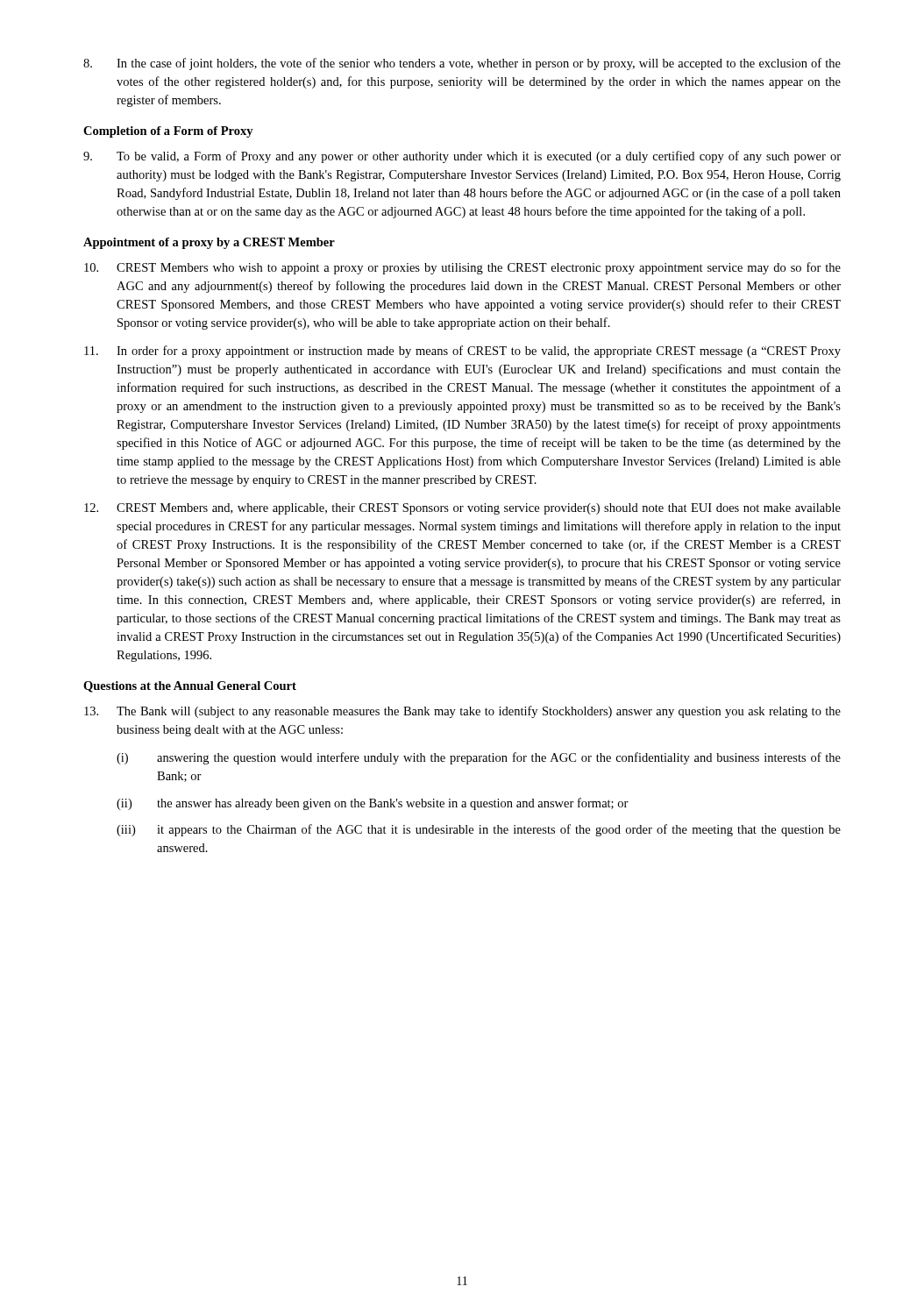Locate the text block starting "(iii) it appears to the Chairman of"
Screen dimensions: 1315x924
pyautogui.click(x=479, y=839)
